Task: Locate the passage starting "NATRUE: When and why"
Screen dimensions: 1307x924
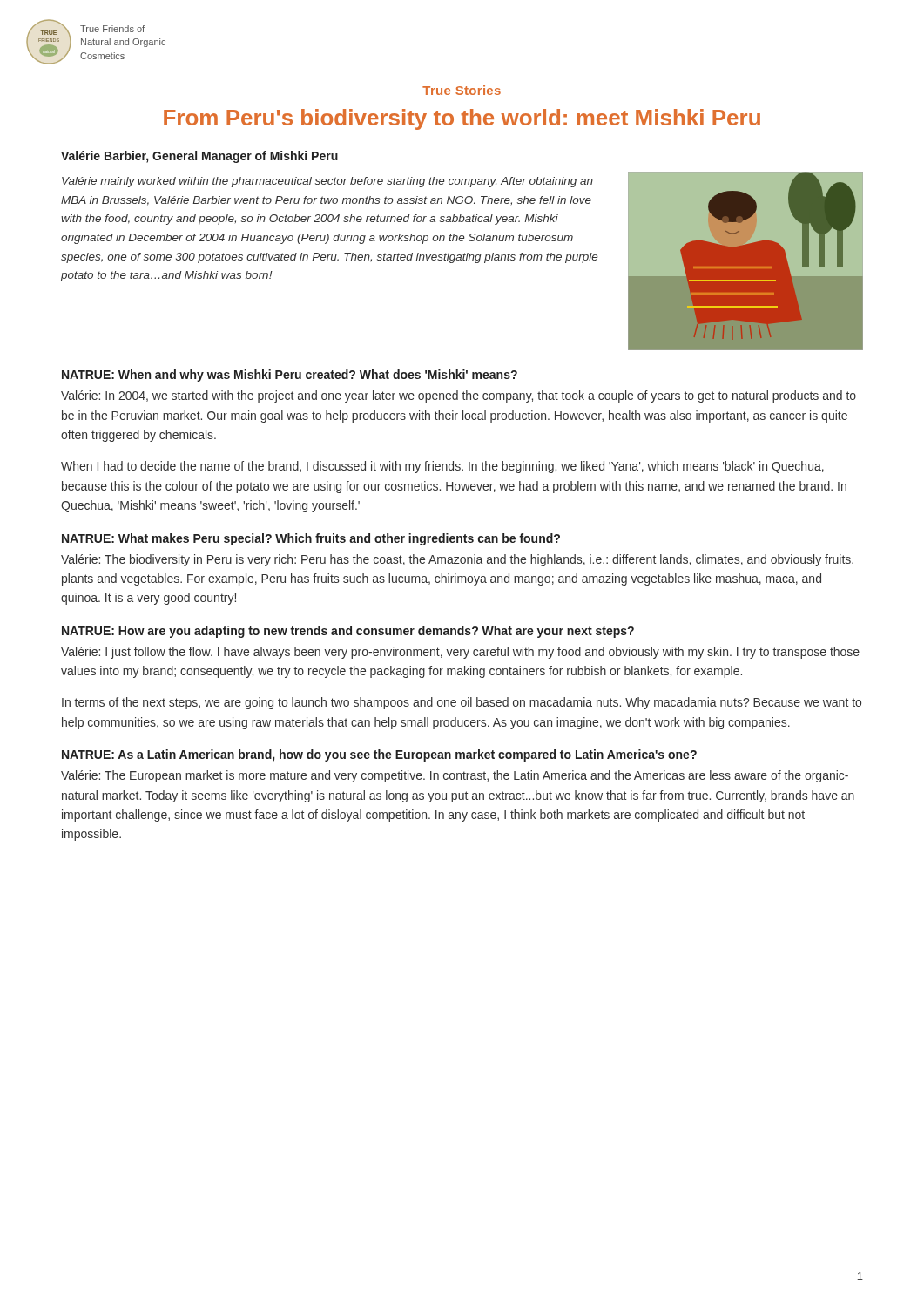Action: tap(289, 375)
